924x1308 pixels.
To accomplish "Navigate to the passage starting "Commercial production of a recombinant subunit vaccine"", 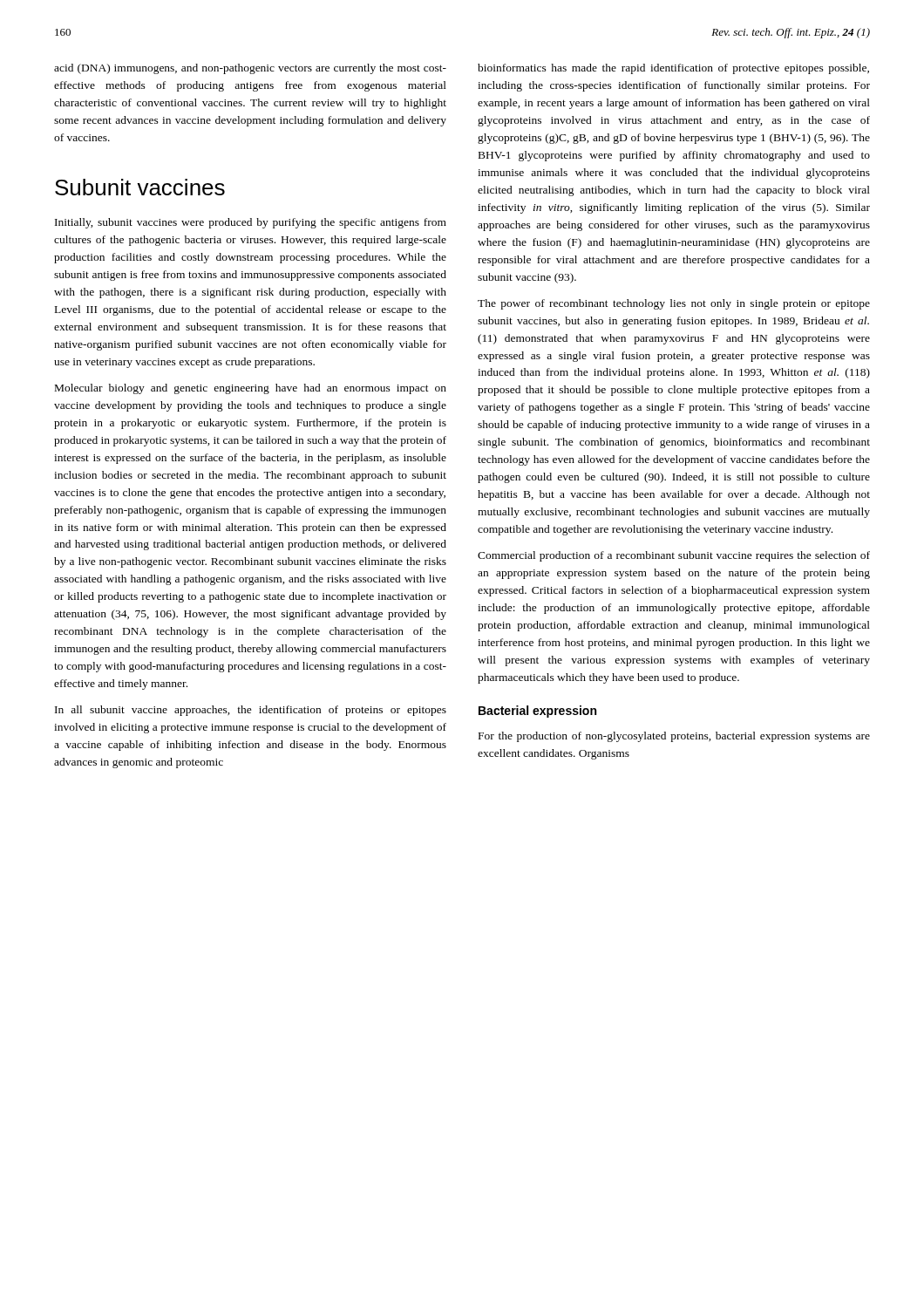I will [x=674, y=616].
